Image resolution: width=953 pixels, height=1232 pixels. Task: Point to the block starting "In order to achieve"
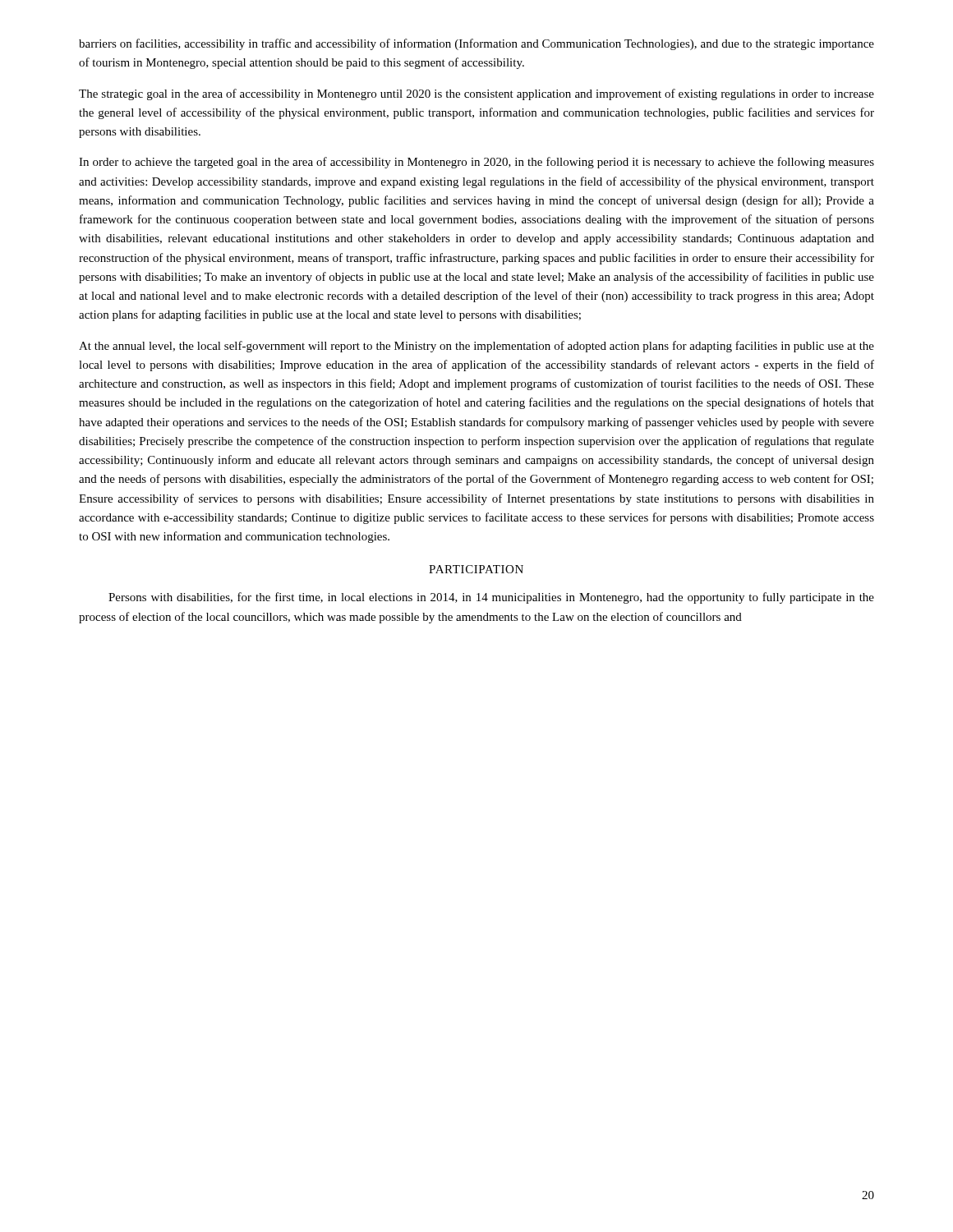click(476, 238)
